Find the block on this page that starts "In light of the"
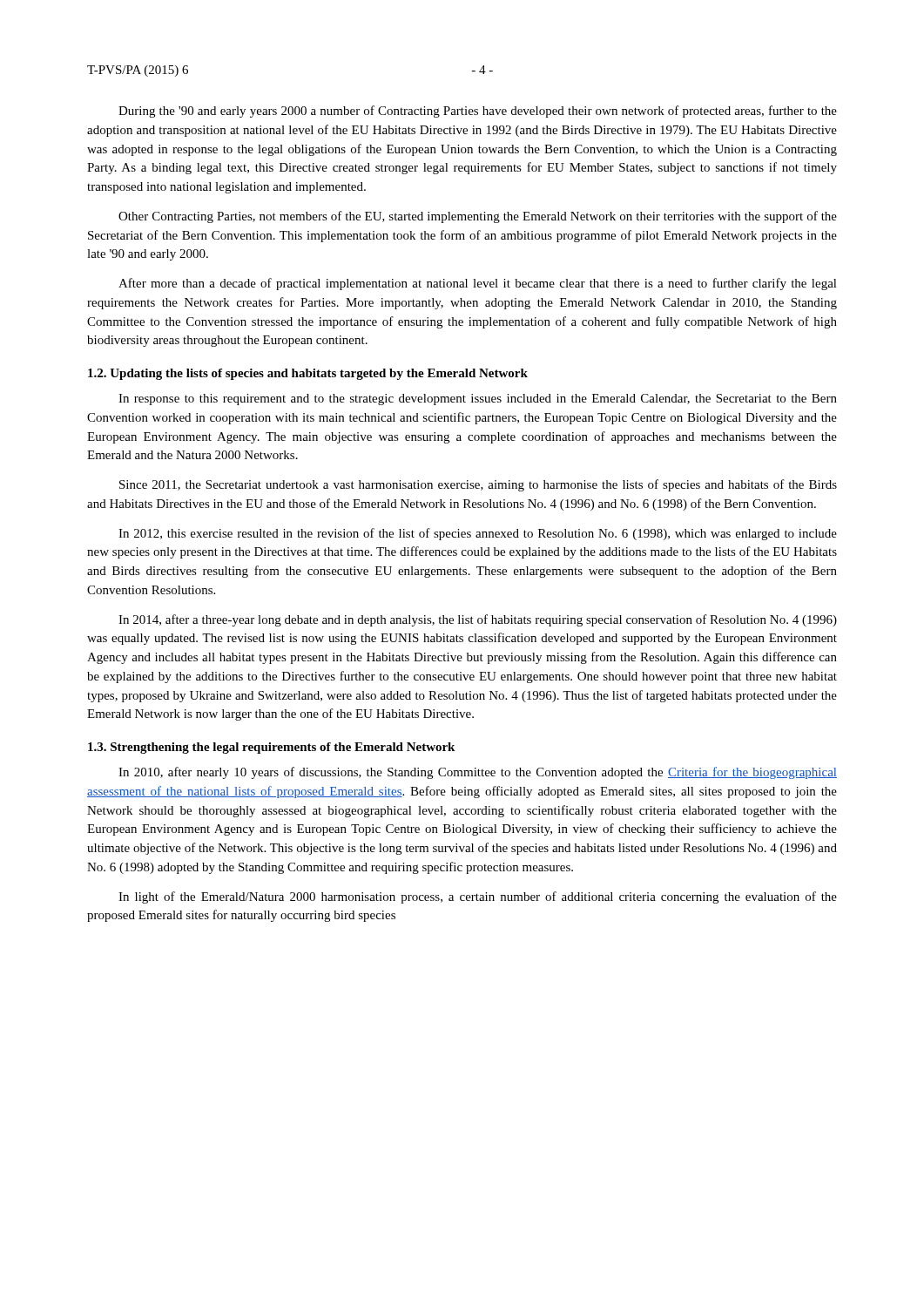924x1307 pixels. pyautogui.click(x=462, y=906)
